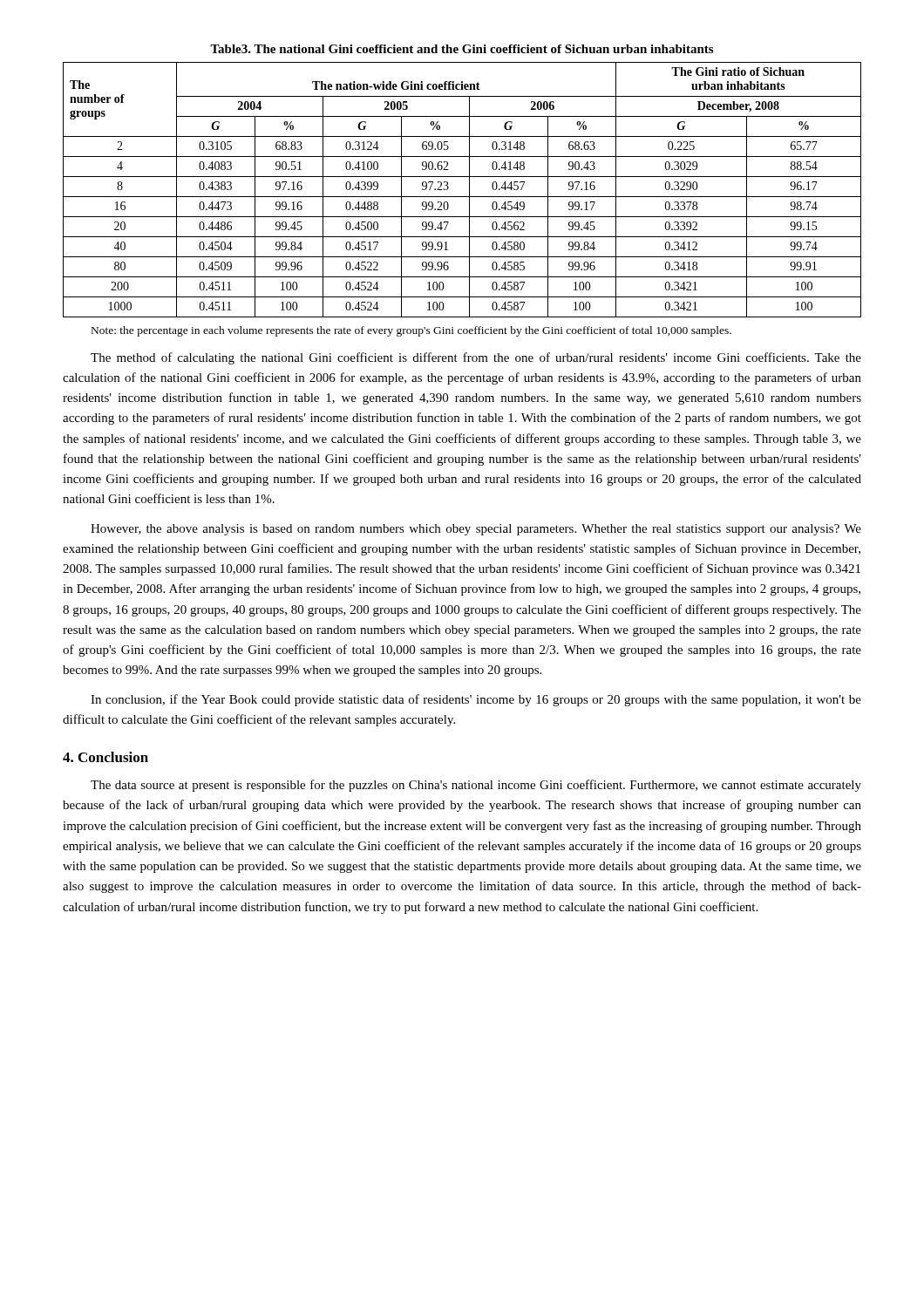Find the block on this page that starts "Note: the percentage in each volume represents the"

point(411,330)
